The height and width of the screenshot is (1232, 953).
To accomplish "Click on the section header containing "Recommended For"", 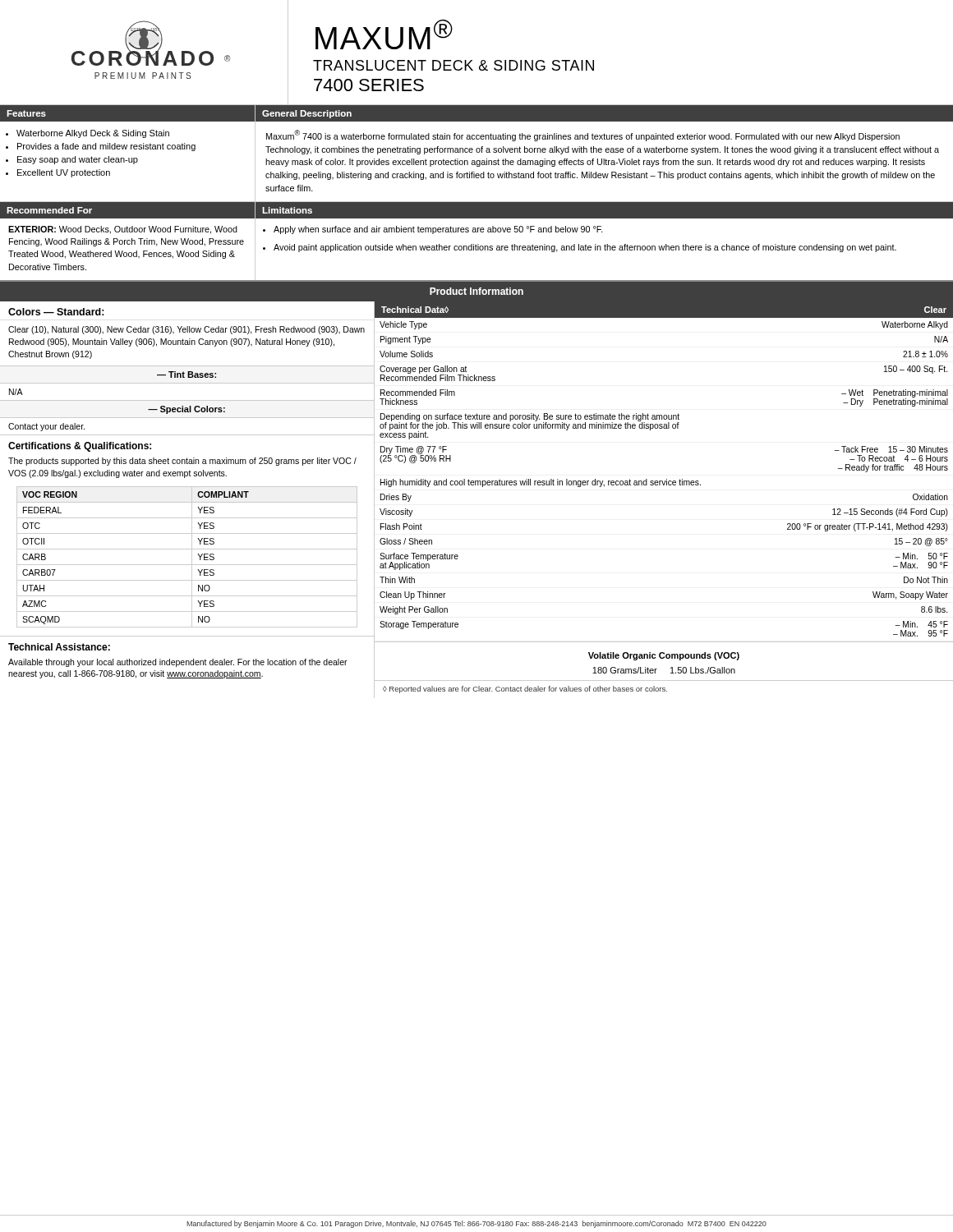I will click(x=49, y=210).
